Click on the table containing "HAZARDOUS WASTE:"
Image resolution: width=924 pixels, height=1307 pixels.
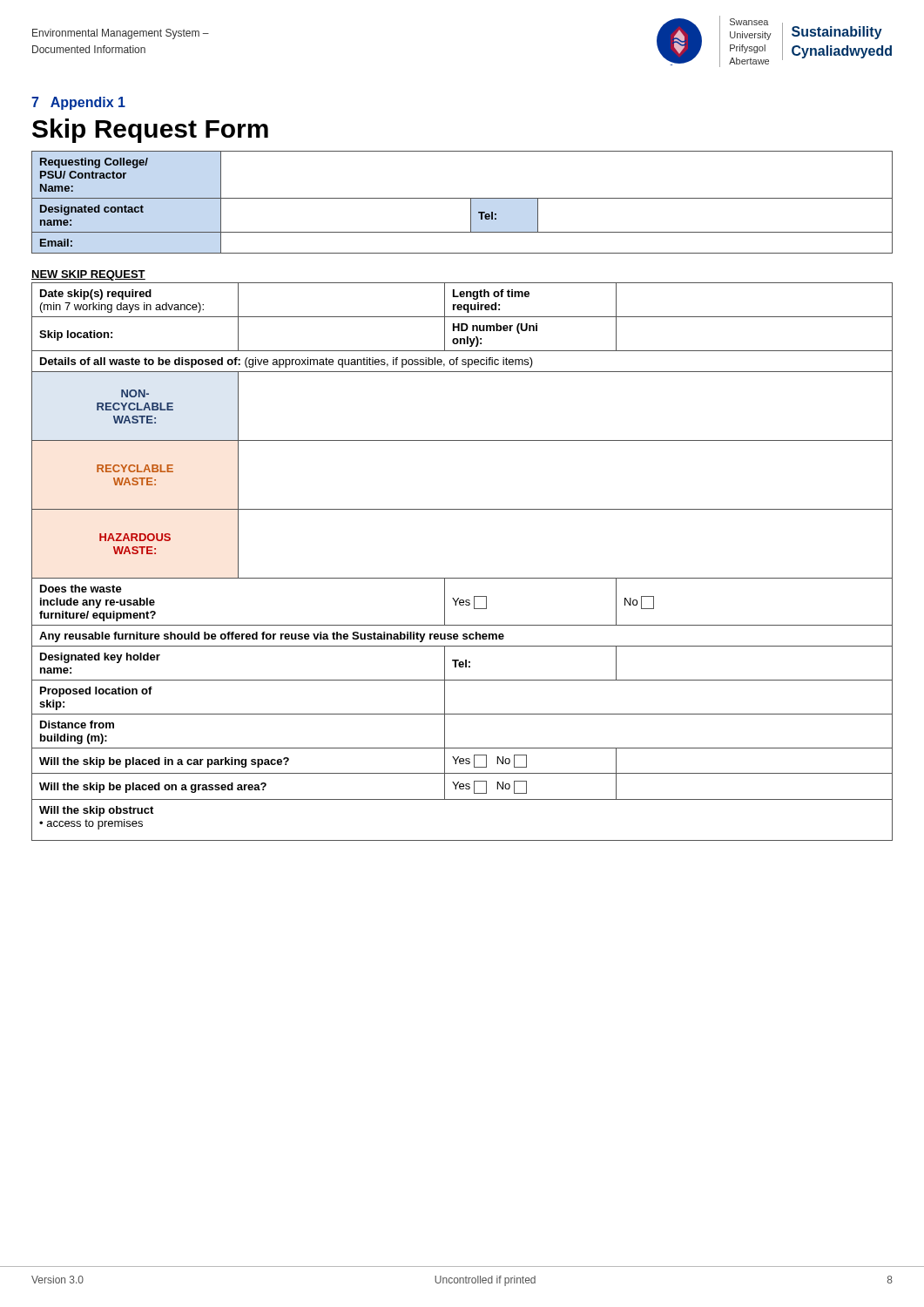[x=462, y=561]
